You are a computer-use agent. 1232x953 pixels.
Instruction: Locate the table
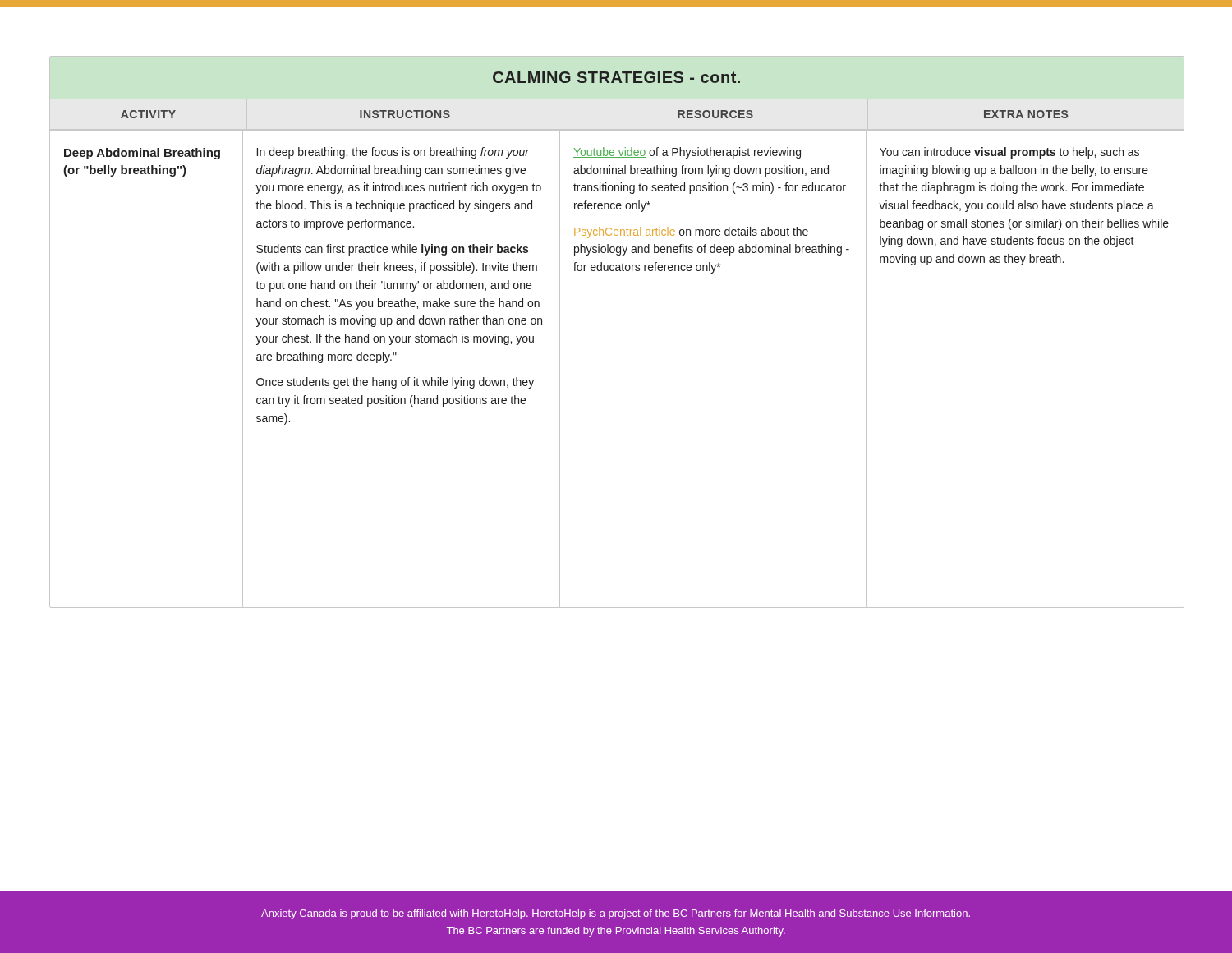pos(617,332)
